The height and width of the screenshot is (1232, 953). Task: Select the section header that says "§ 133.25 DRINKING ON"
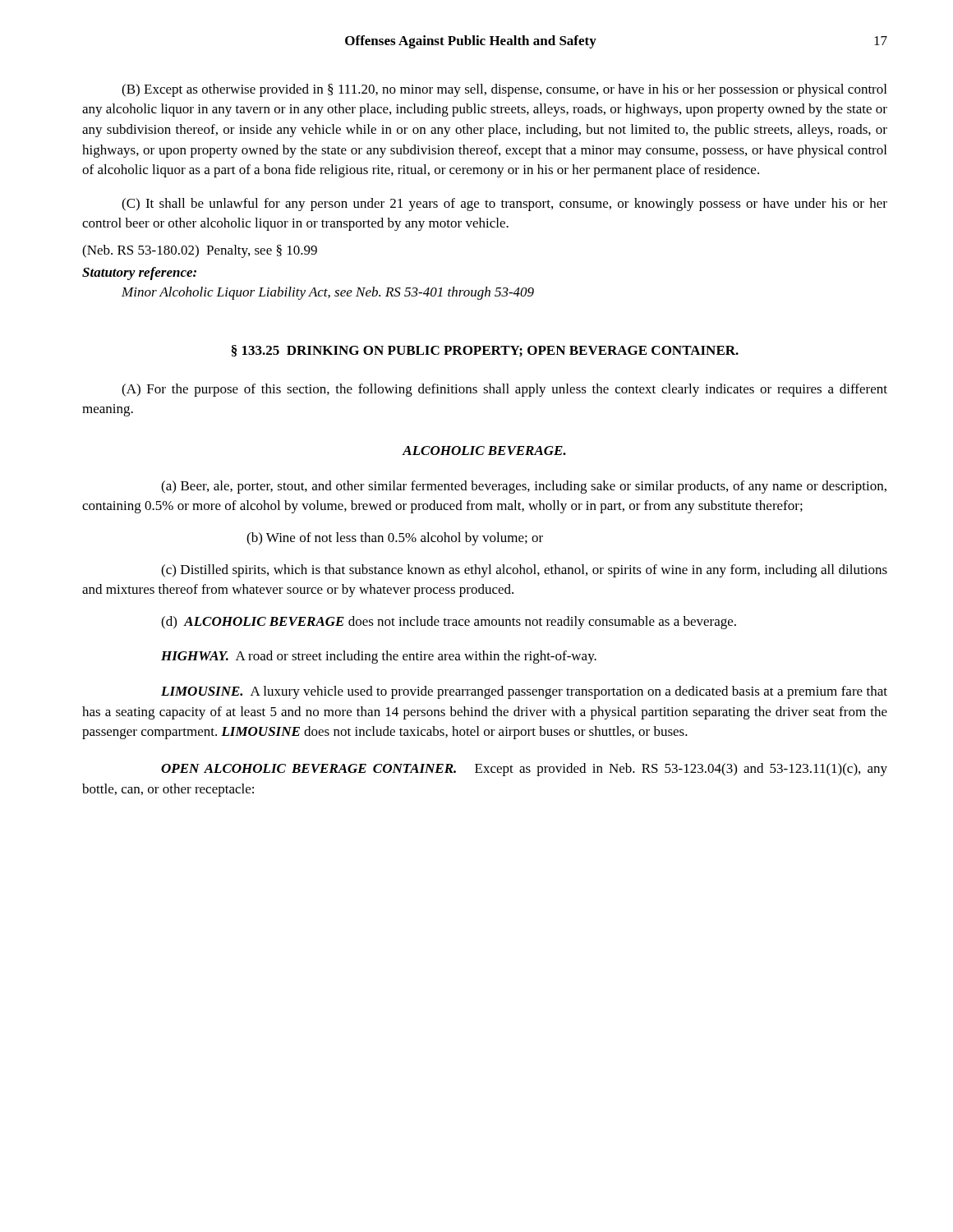[x=485, y=350]
